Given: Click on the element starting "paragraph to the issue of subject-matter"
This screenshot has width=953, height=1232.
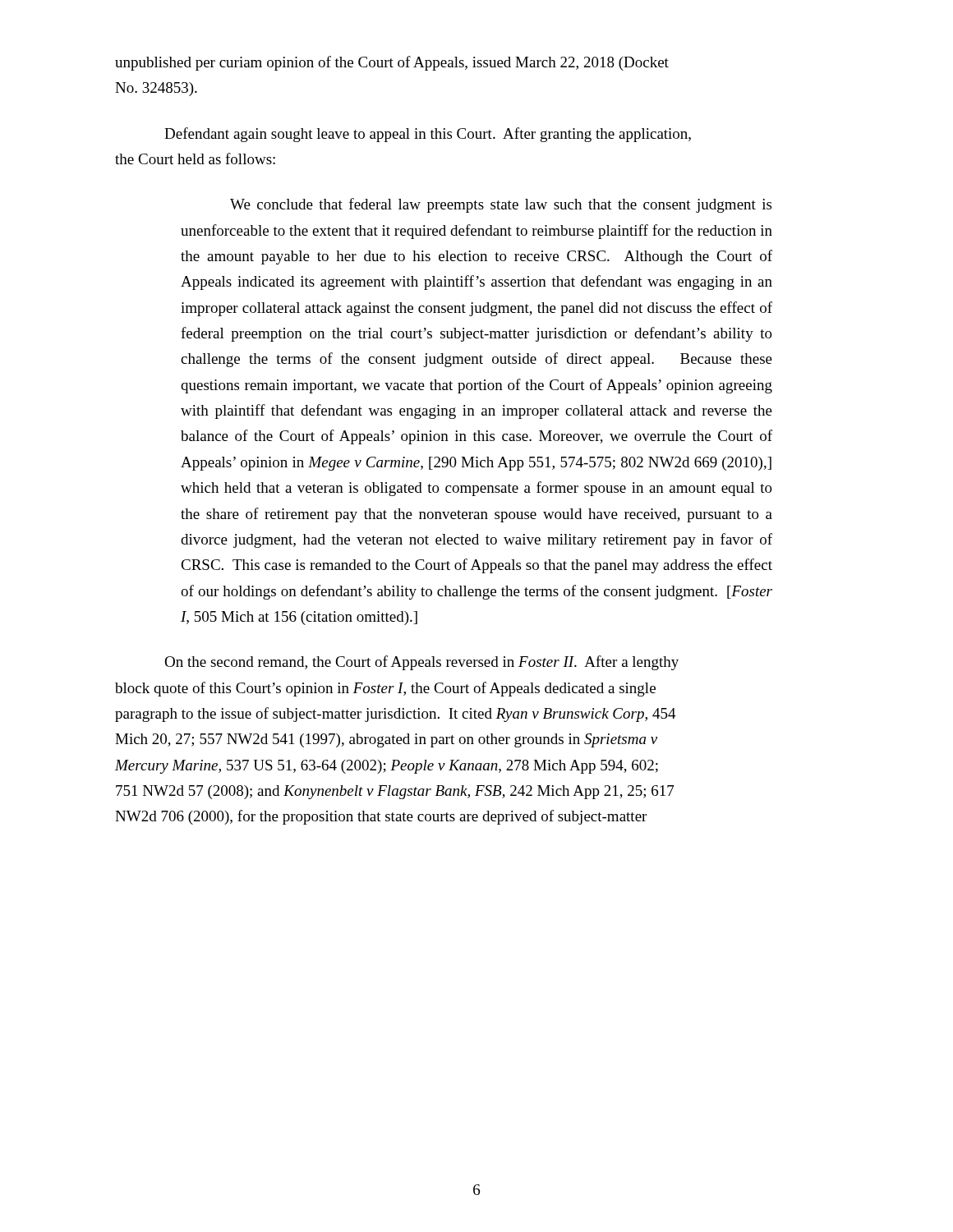Looking at the screenshot, I should click(395, 713).
